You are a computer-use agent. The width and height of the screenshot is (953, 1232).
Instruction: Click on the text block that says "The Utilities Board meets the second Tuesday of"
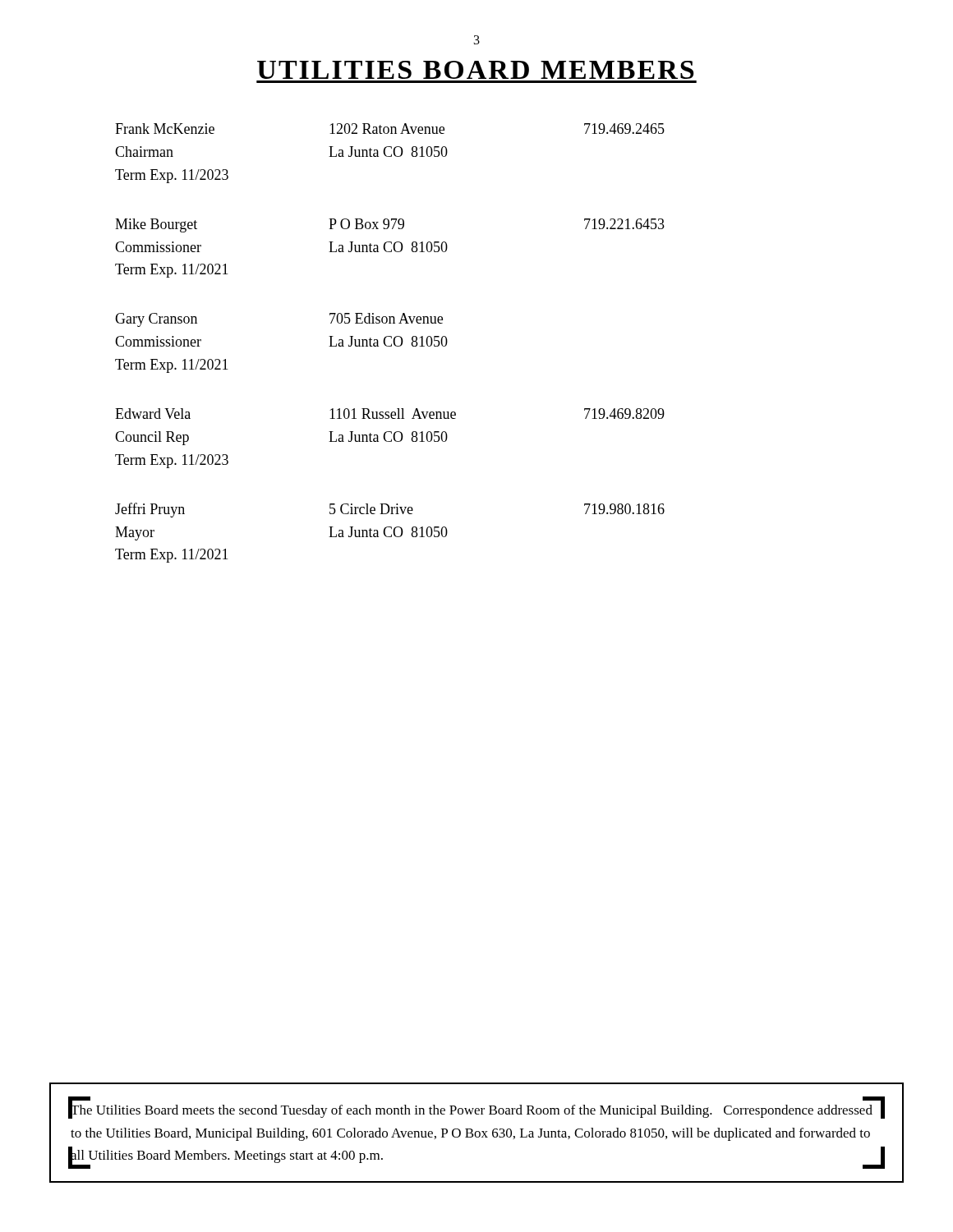click(x=476, y=1133)
